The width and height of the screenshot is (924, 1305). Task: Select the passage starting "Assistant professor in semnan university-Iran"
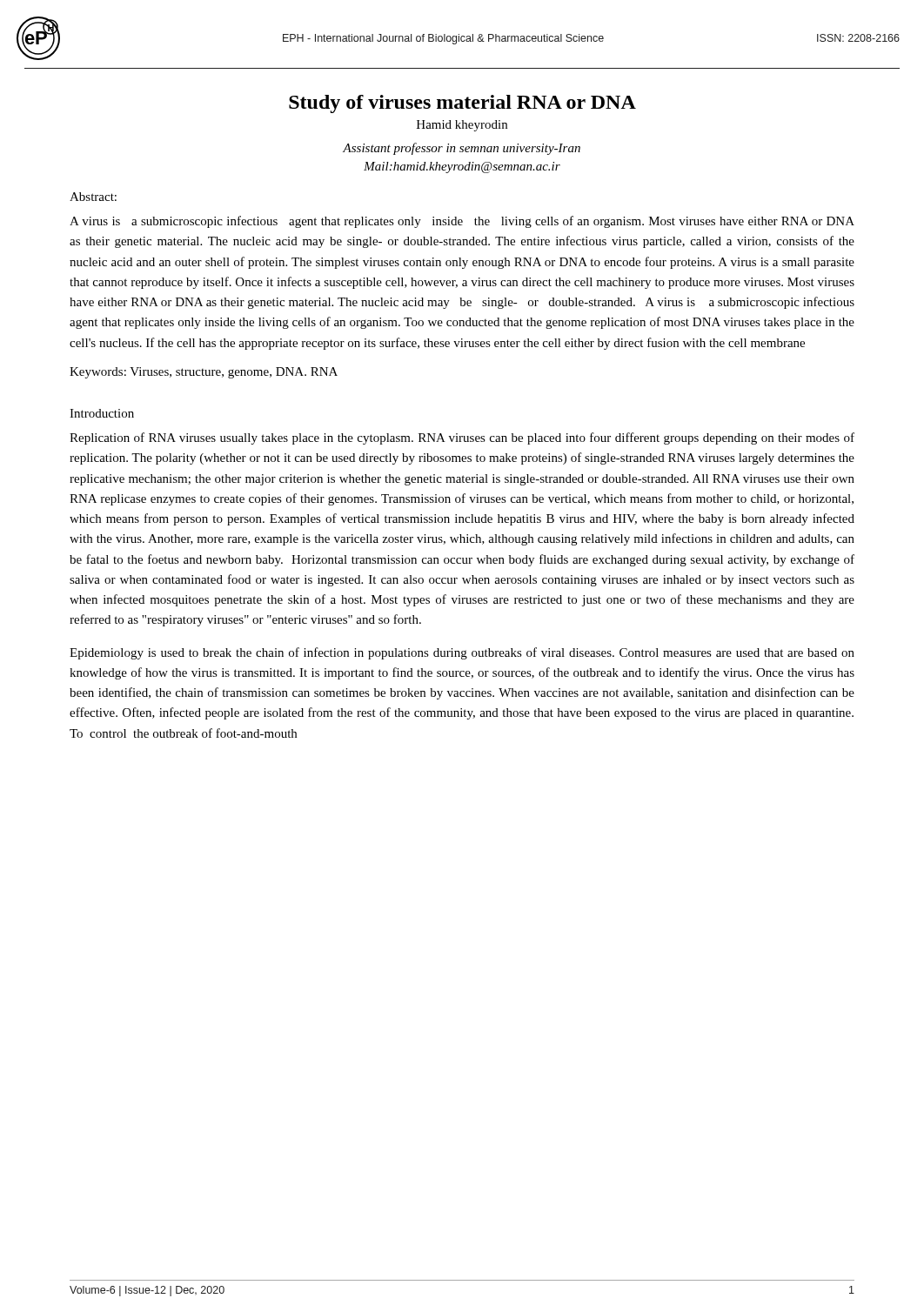point(462,148)
